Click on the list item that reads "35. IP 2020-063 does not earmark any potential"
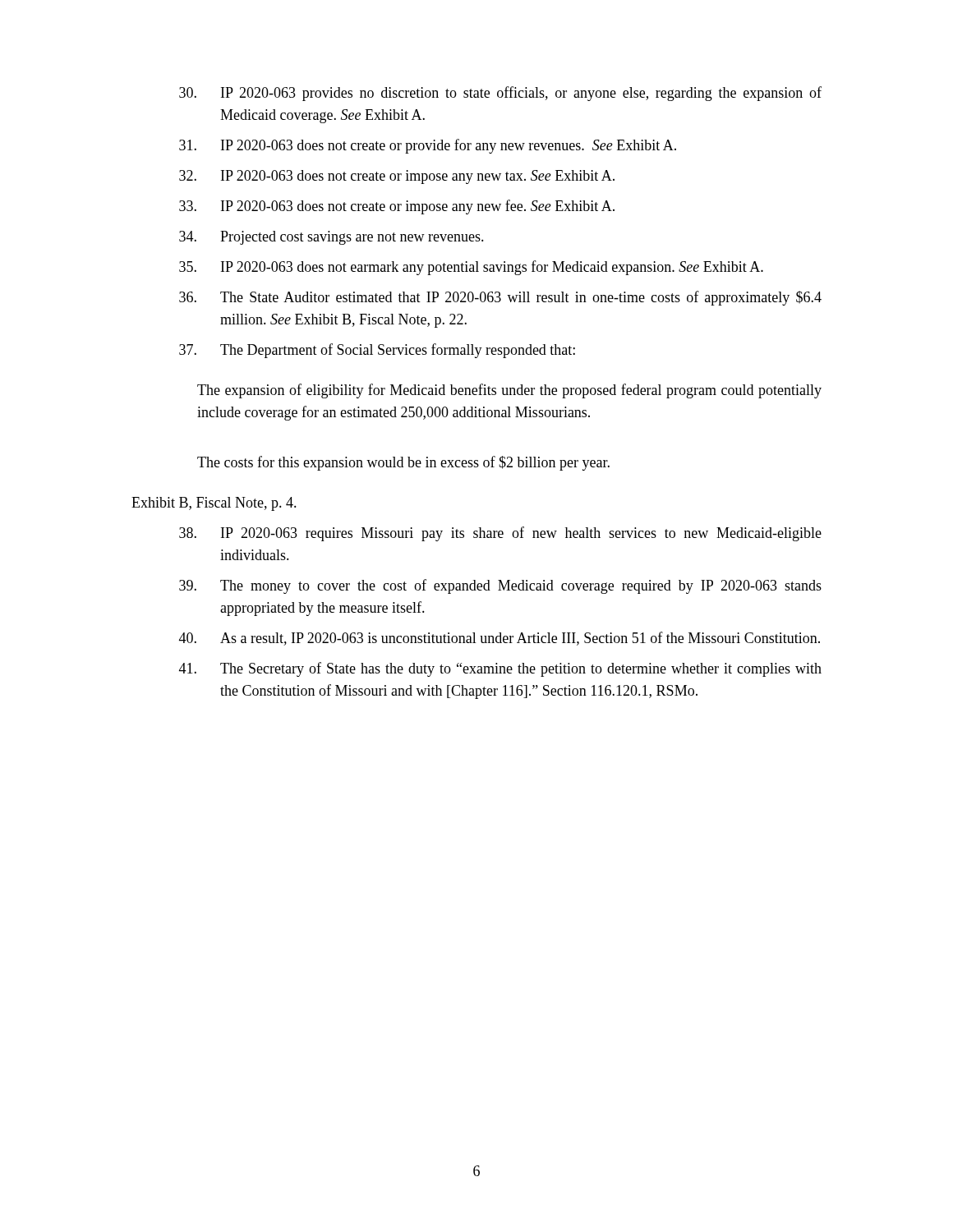 pos(476,267)
